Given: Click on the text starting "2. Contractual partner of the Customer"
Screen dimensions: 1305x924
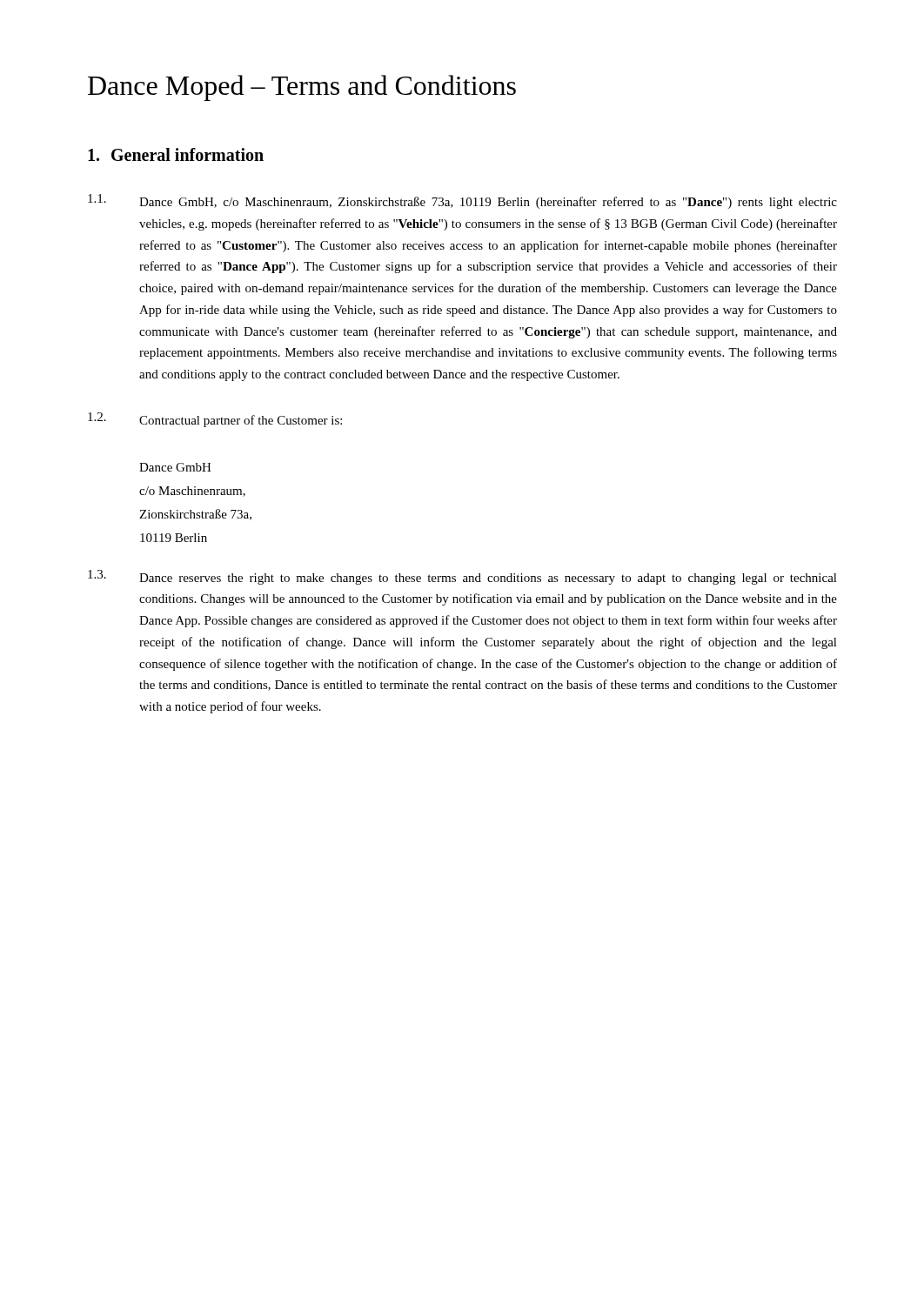Looking at the screenshot, I should (215, 420).
